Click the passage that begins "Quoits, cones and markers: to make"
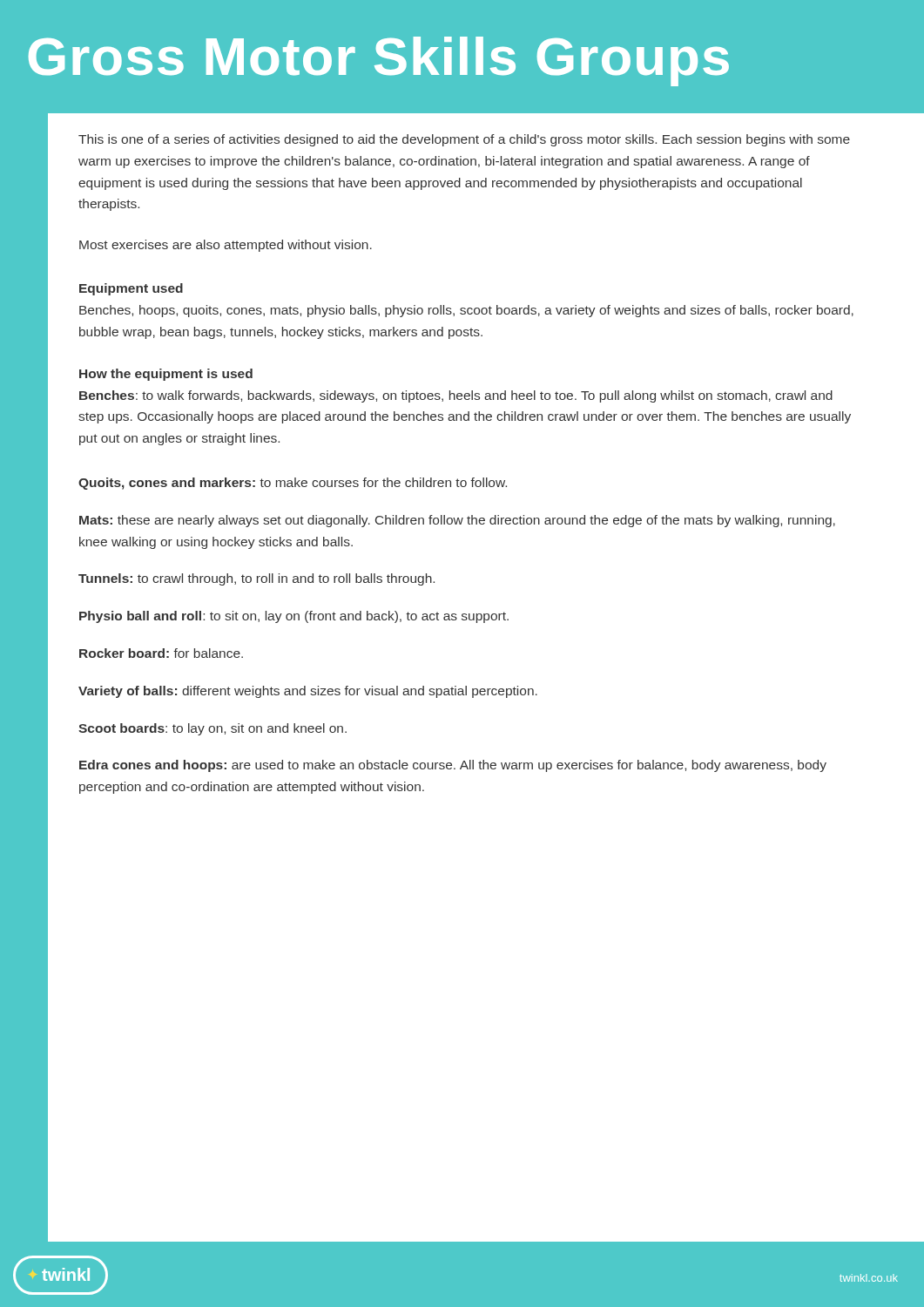Screen dimensions: 1307x924 click(293, 482)
